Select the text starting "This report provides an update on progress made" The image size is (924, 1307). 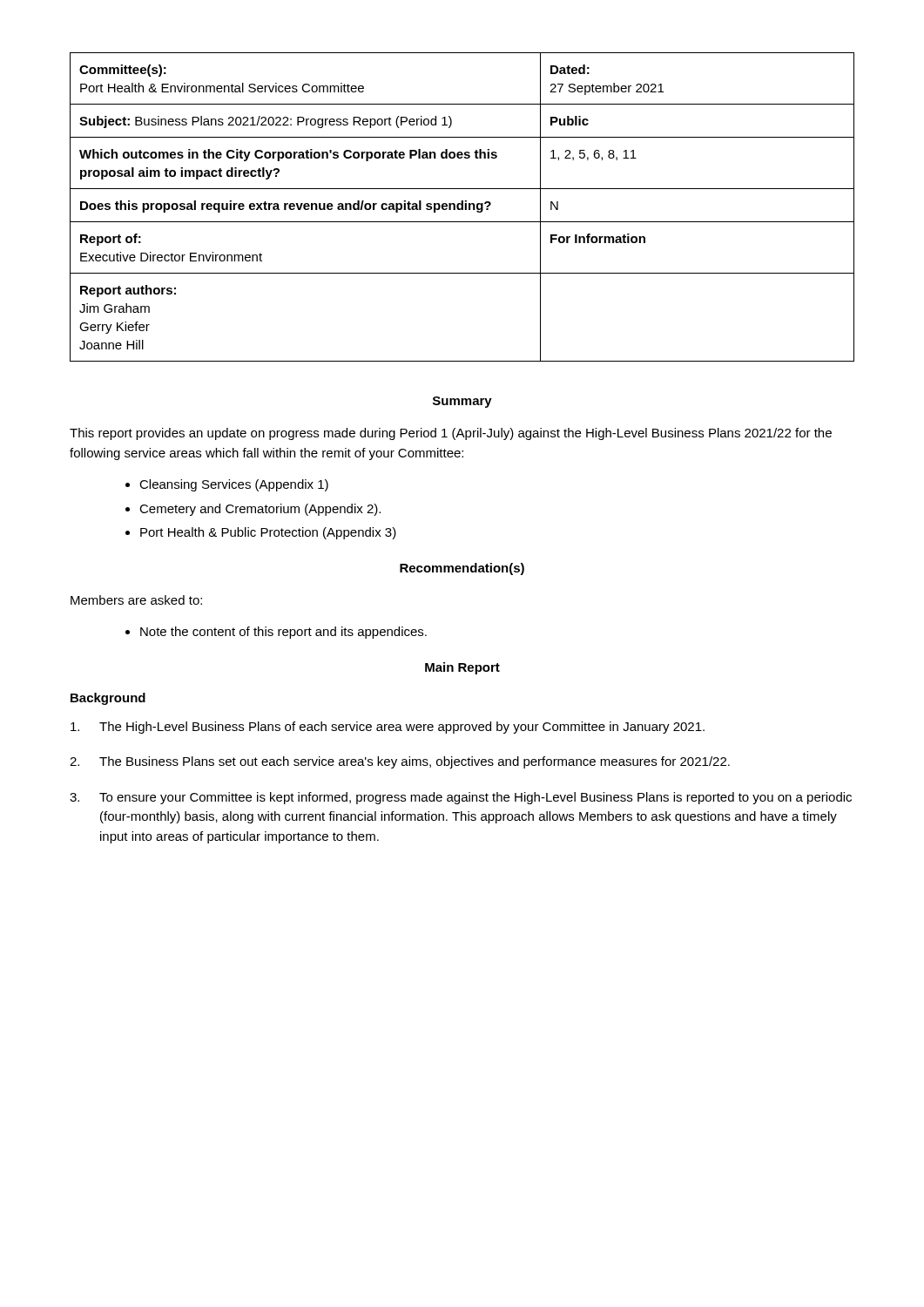[451, 442]
